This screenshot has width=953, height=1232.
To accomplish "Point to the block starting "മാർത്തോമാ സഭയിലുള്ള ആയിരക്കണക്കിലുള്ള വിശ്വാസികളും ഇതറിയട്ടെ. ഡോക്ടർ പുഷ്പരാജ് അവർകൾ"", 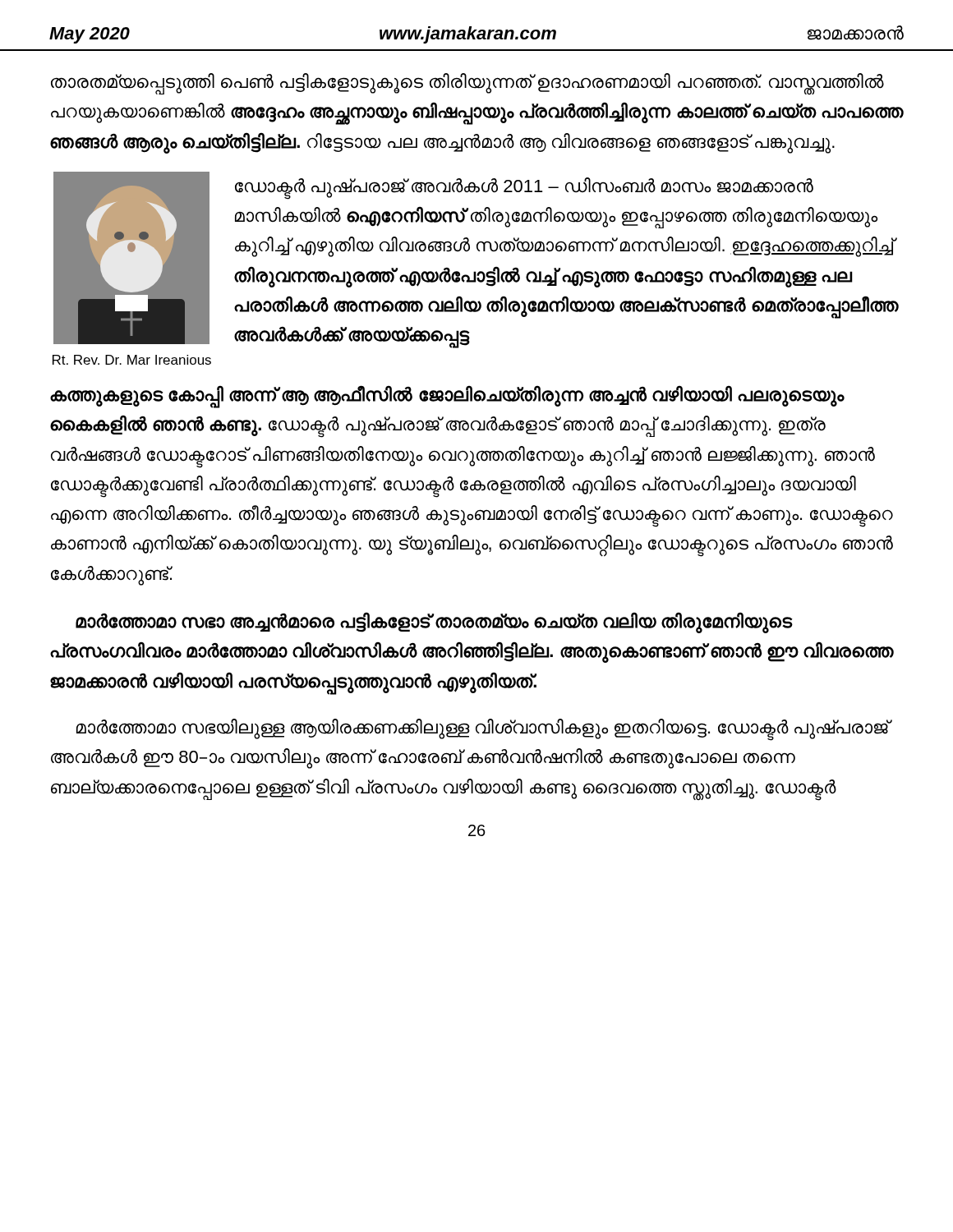I will tap(469, 757).
